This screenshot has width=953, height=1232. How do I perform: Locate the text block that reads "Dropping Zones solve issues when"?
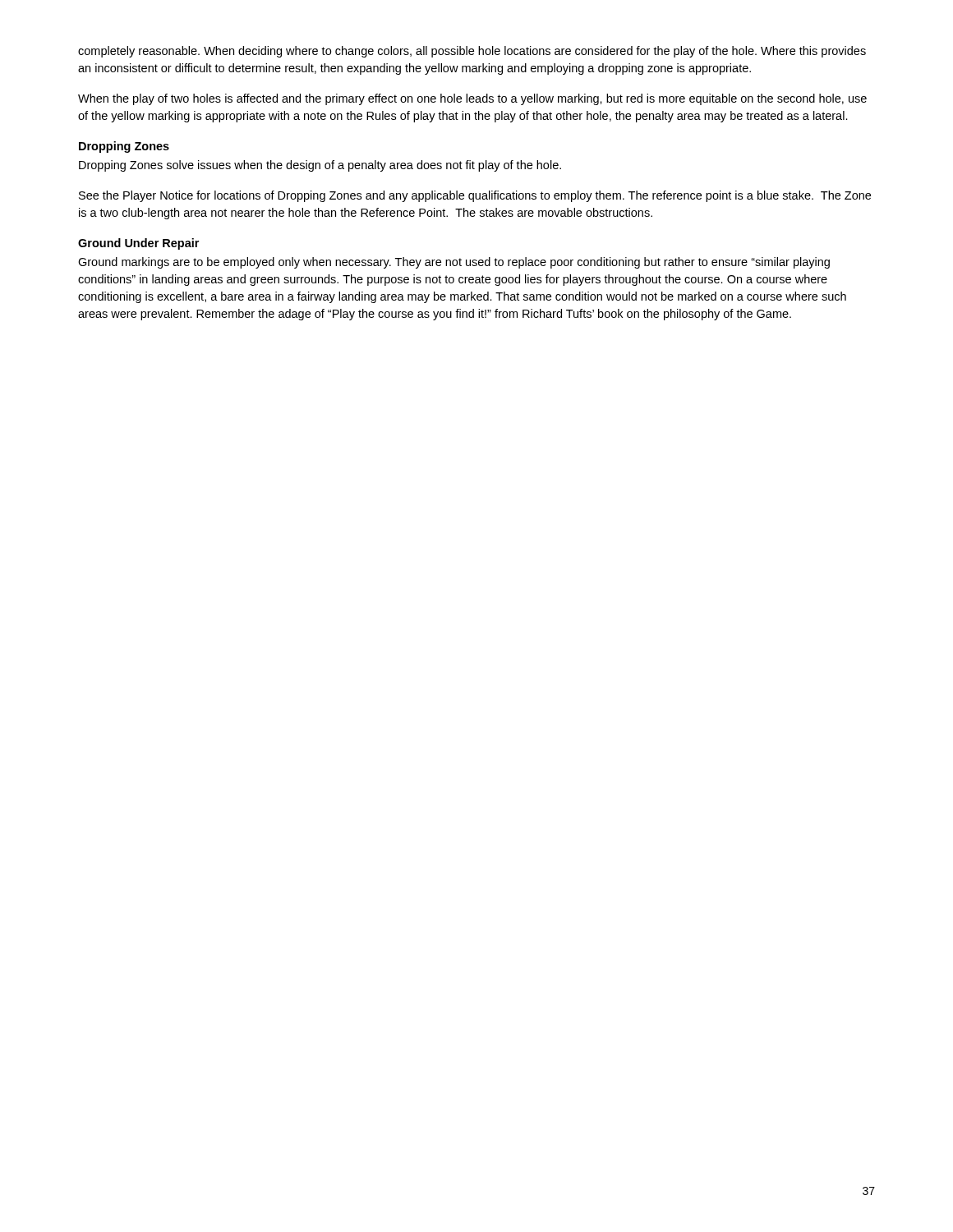pos(320,165)
